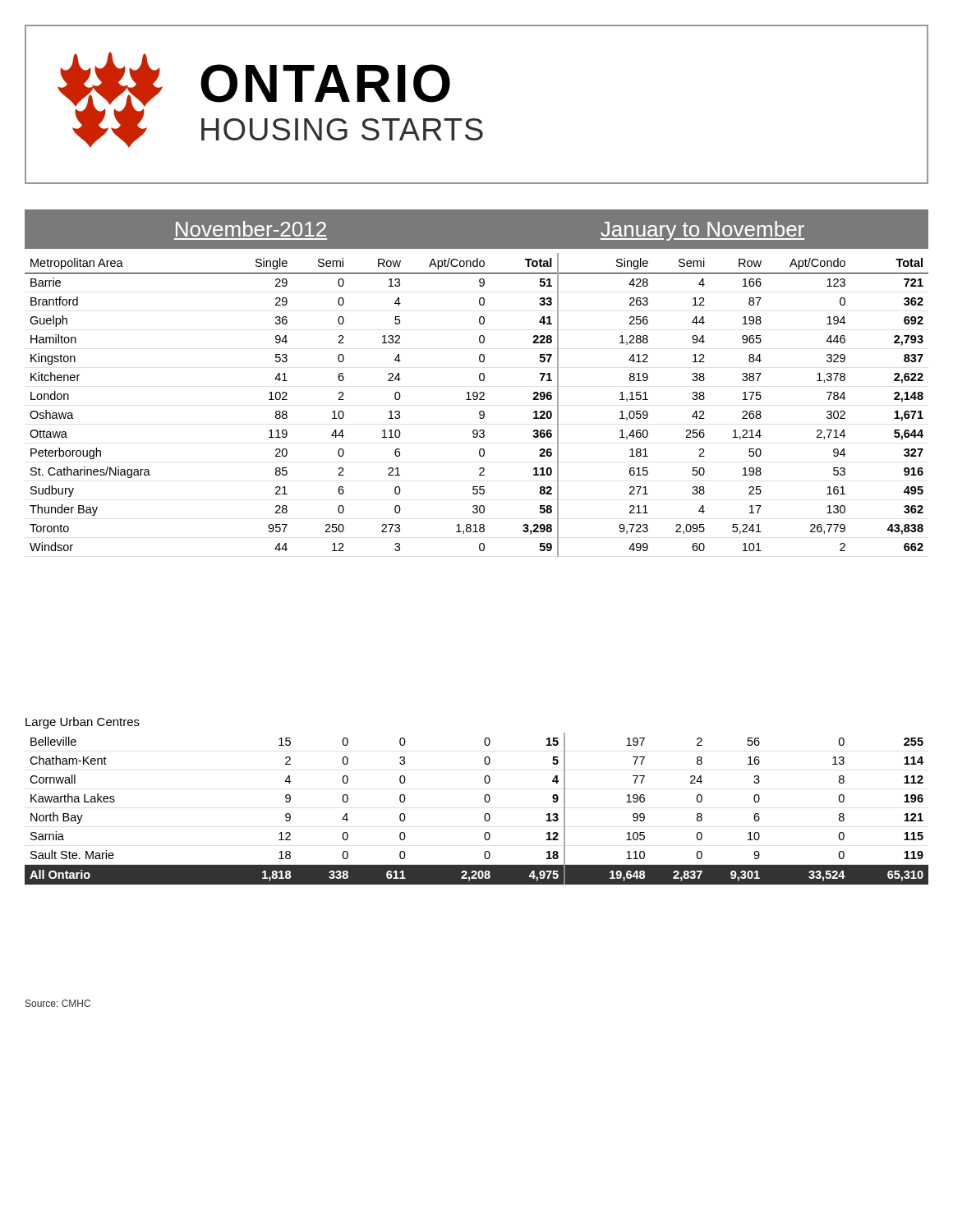This screenshot has width=953, height=1232.
Task: Click on the table containing "Kawartha Lakes"
Action: (x=476, y=809)
